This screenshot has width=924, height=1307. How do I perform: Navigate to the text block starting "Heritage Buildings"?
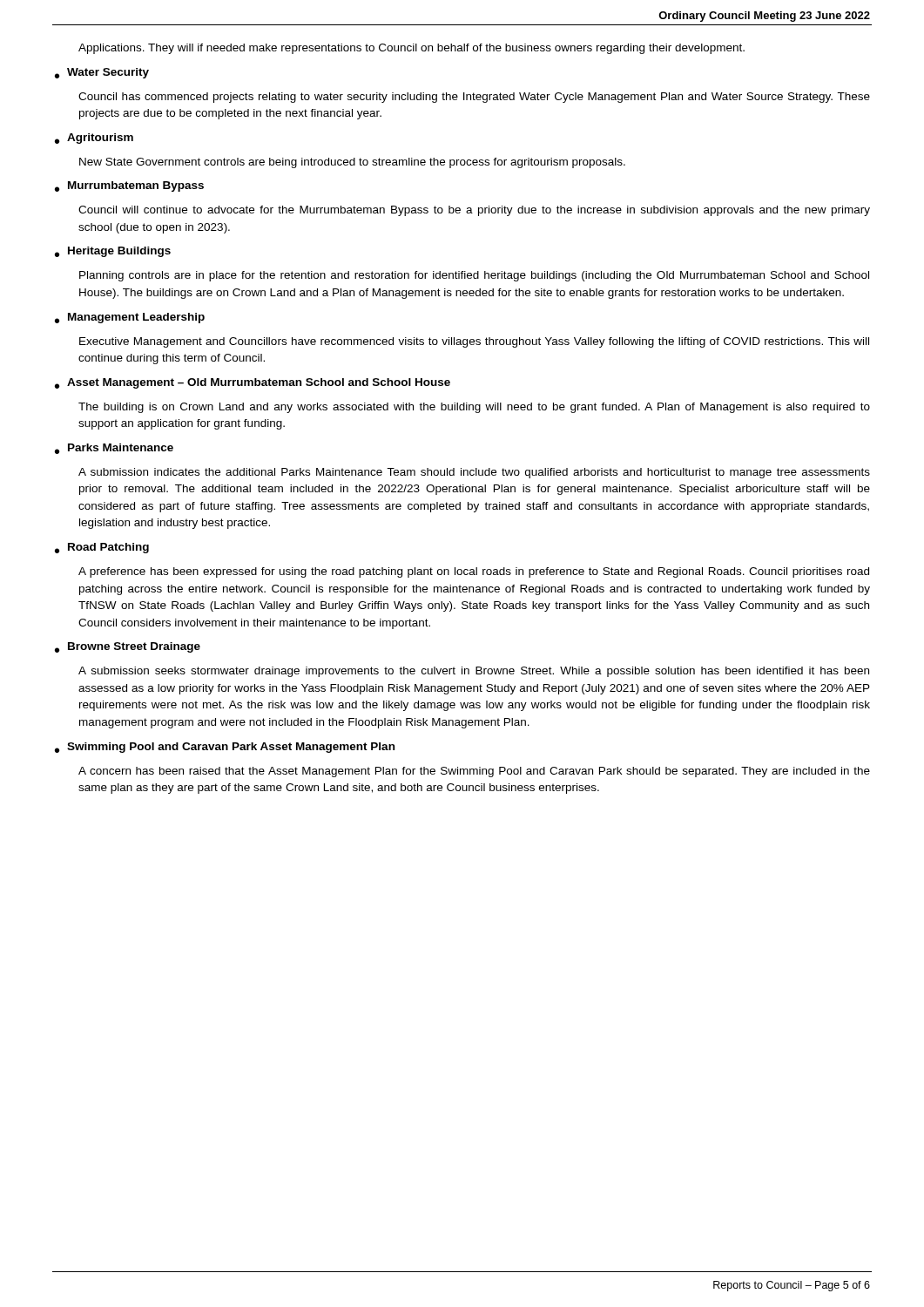(119, 251)
